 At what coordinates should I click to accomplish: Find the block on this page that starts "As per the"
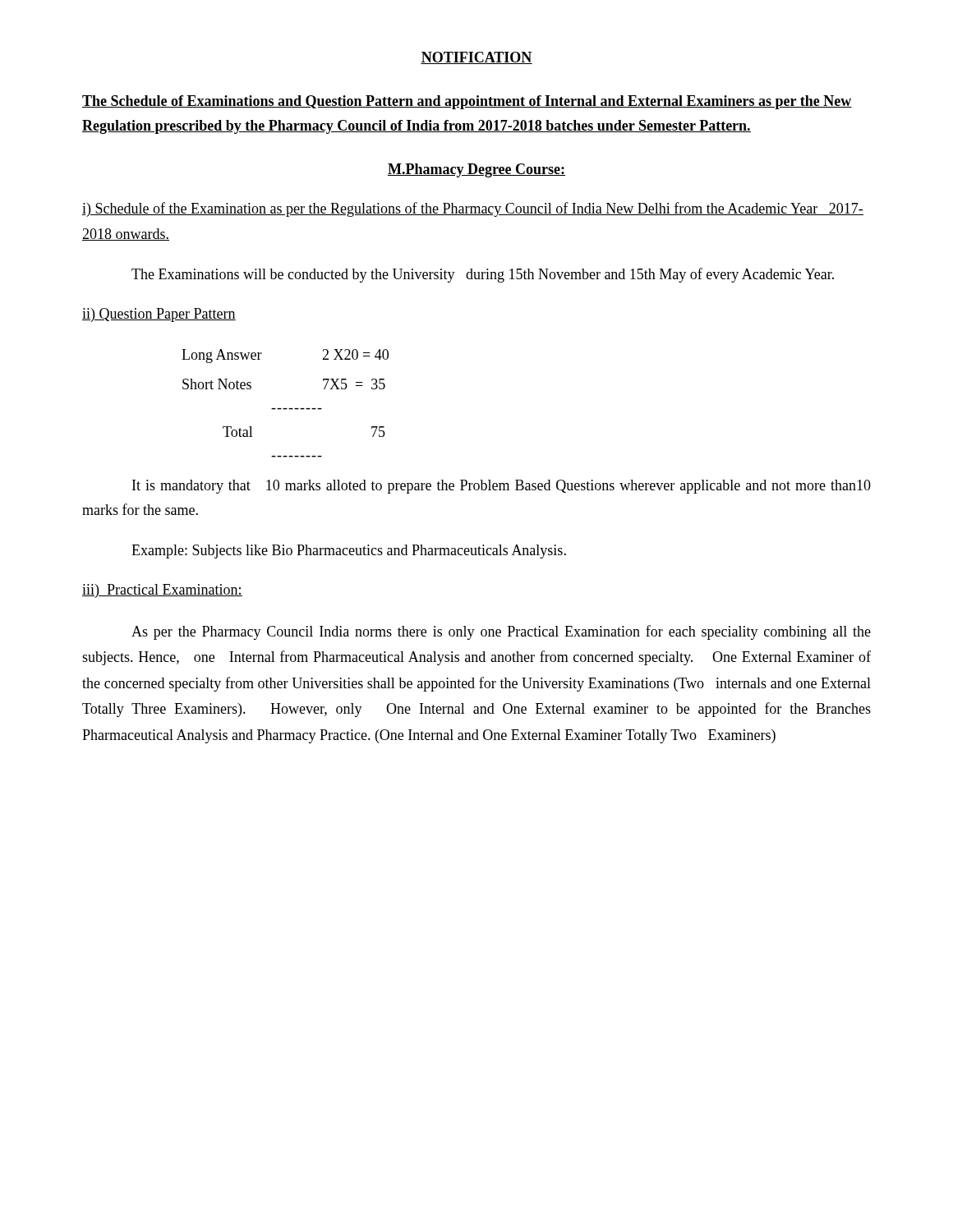point(476,683)
